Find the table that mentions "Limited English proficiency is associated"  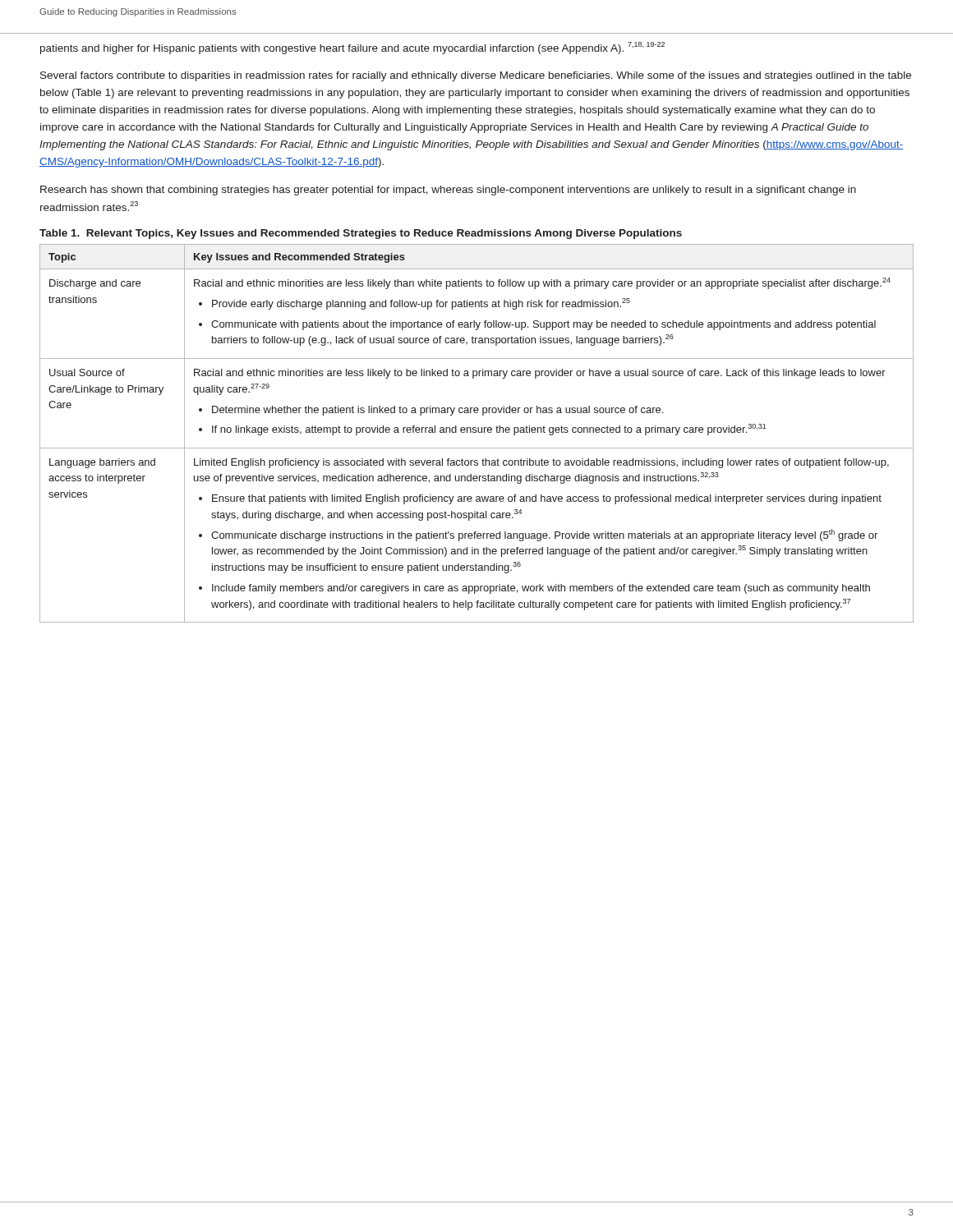[x=476, y=434]
